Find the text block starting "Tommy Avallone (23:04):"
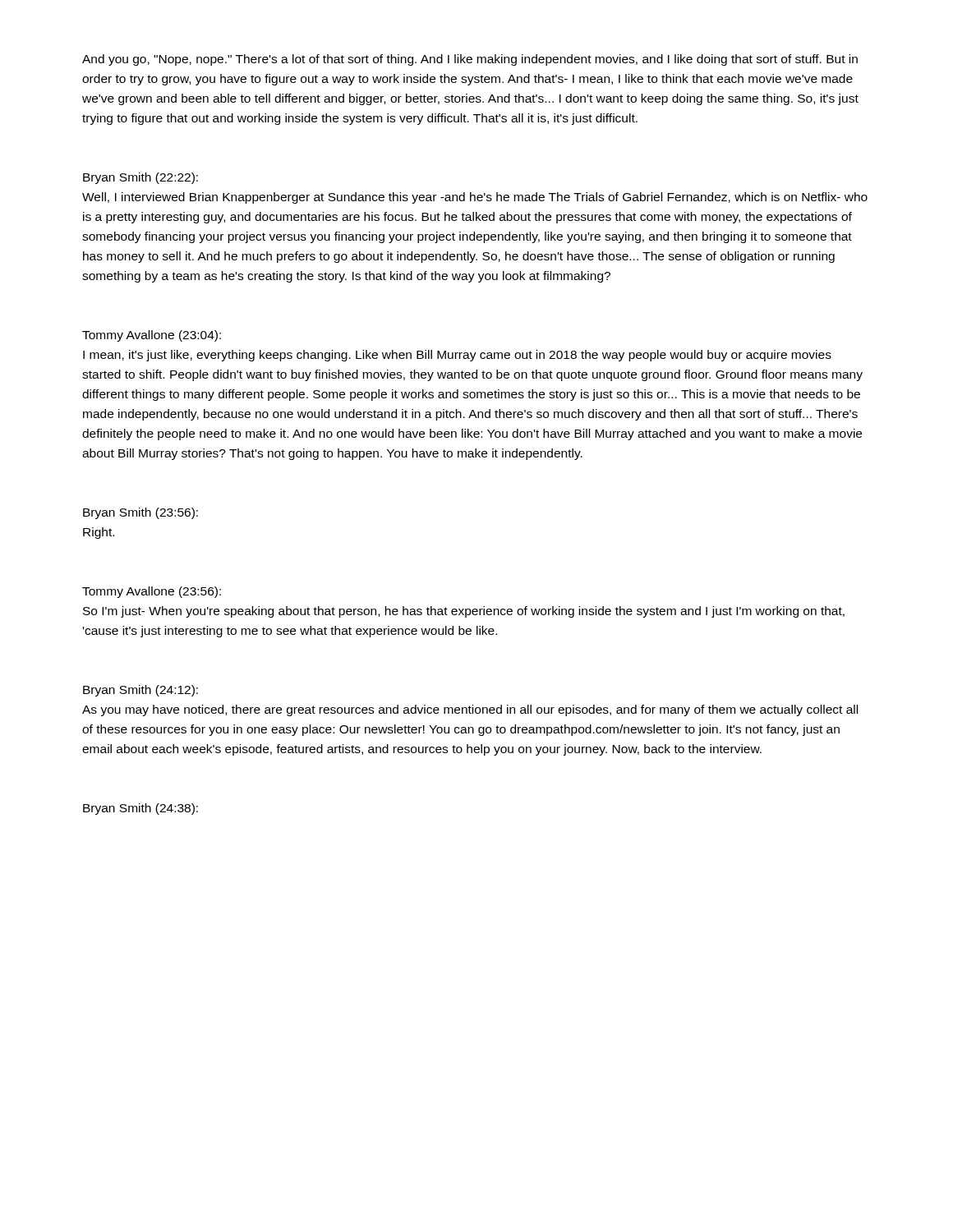The width and height of the screenshot is (953, 1232). coord(152,335)
